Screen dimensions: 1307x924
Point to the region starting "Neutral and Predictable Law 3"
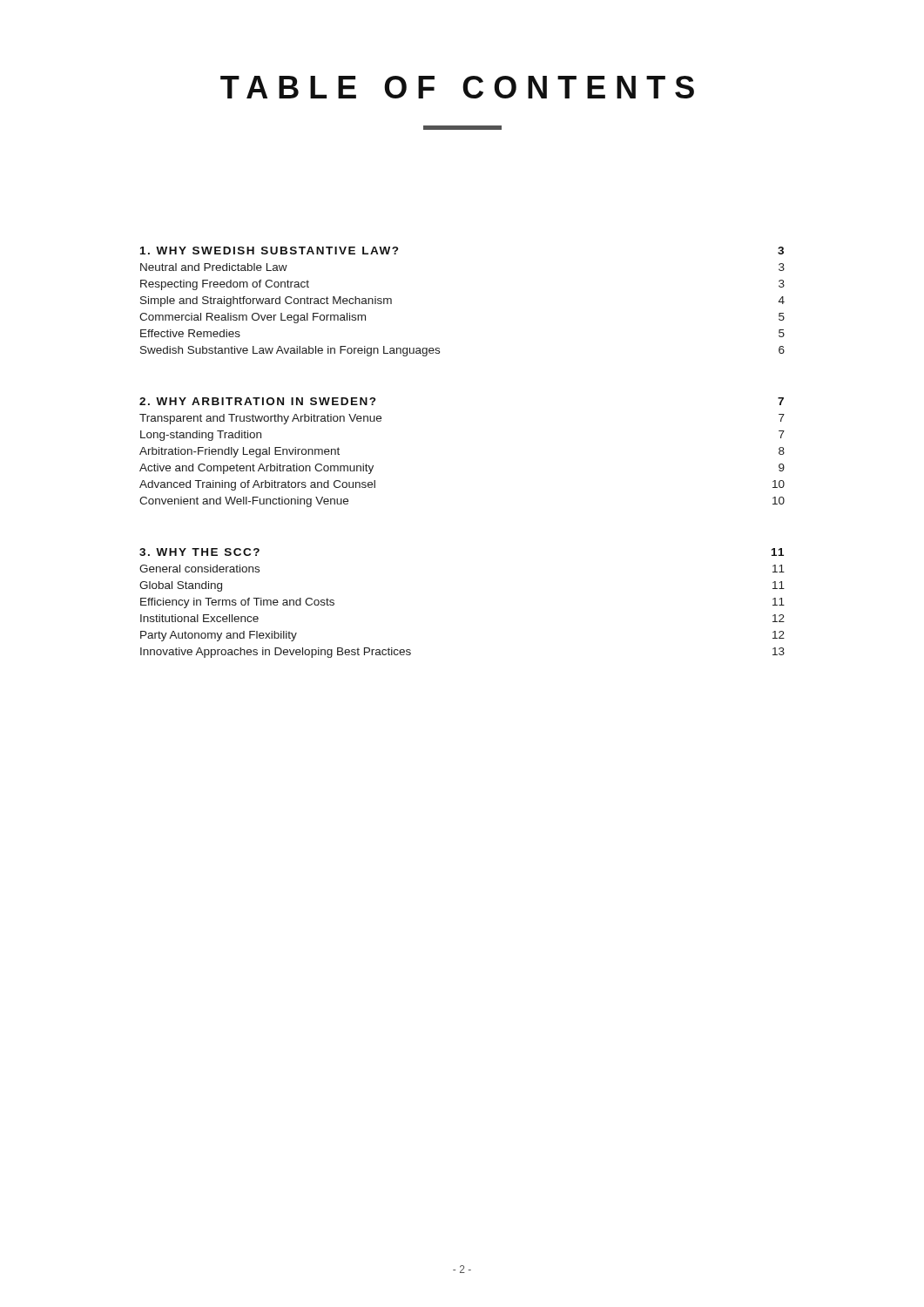click(x=216, y=267)
